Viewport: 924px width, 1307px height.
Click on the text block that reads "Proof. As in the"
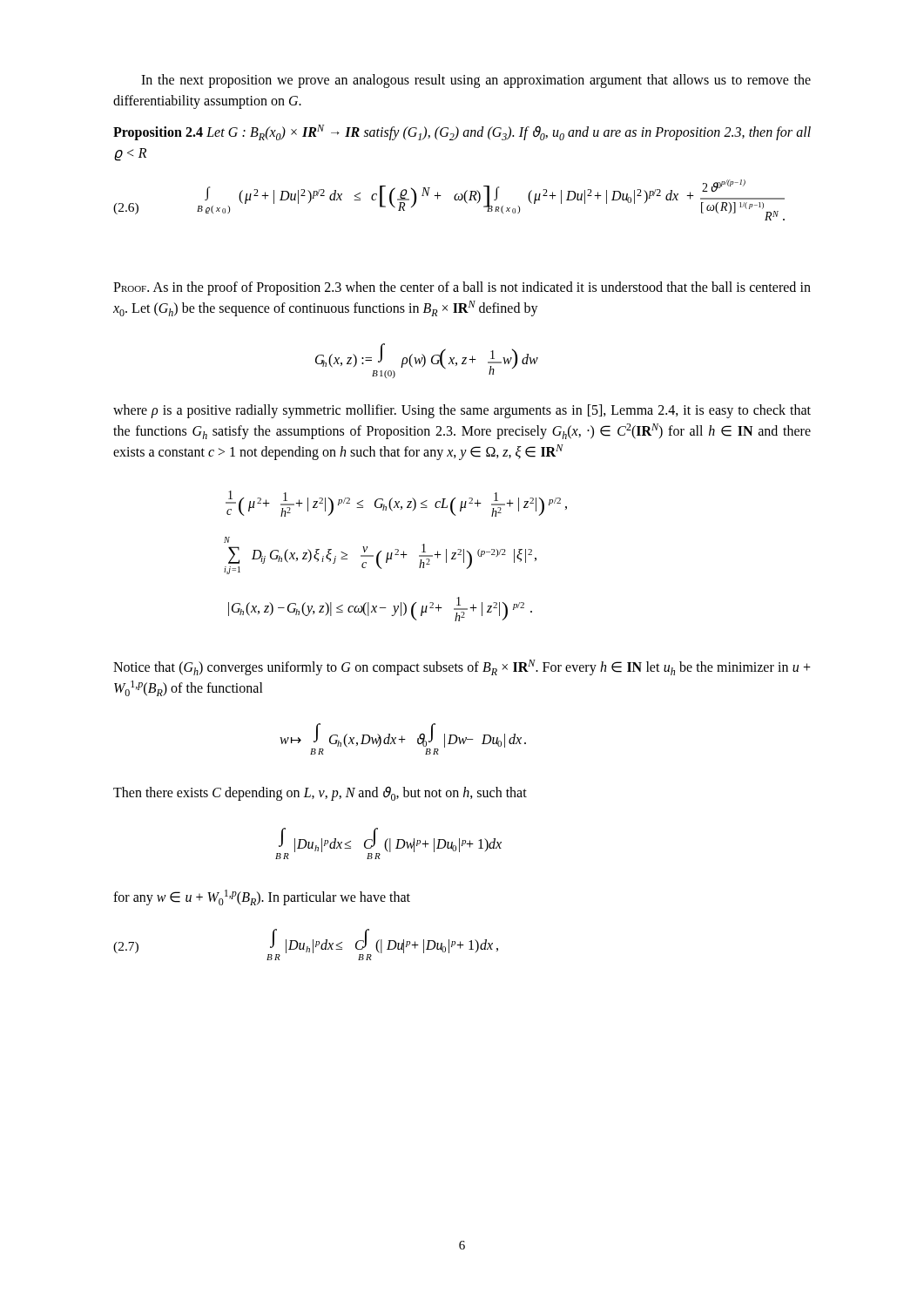pos(462,299)
